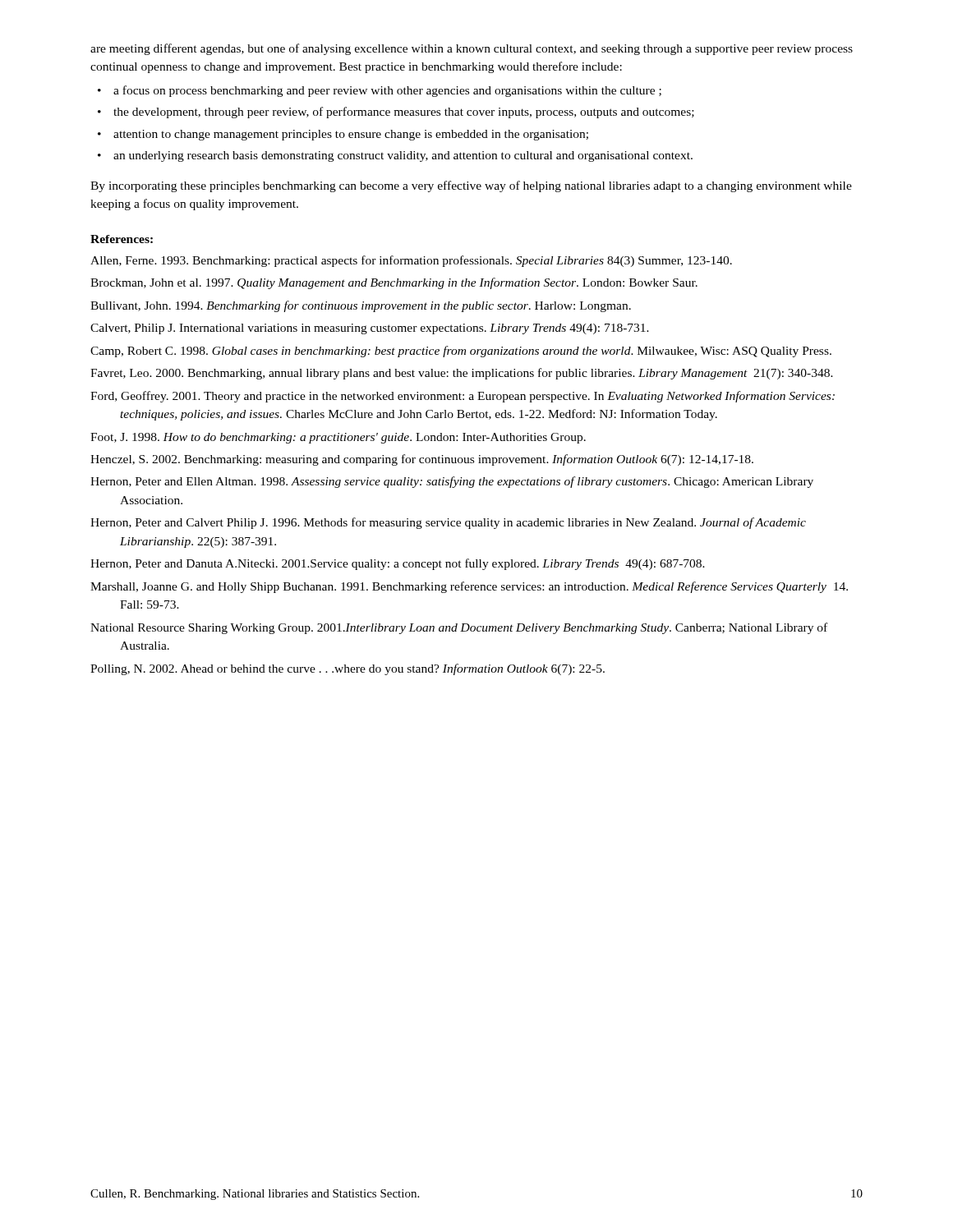The image size is (953, 1232).
Task: Select the text starting "are meeting different agendas, but one of"
Action: click(x=472, y=57)
